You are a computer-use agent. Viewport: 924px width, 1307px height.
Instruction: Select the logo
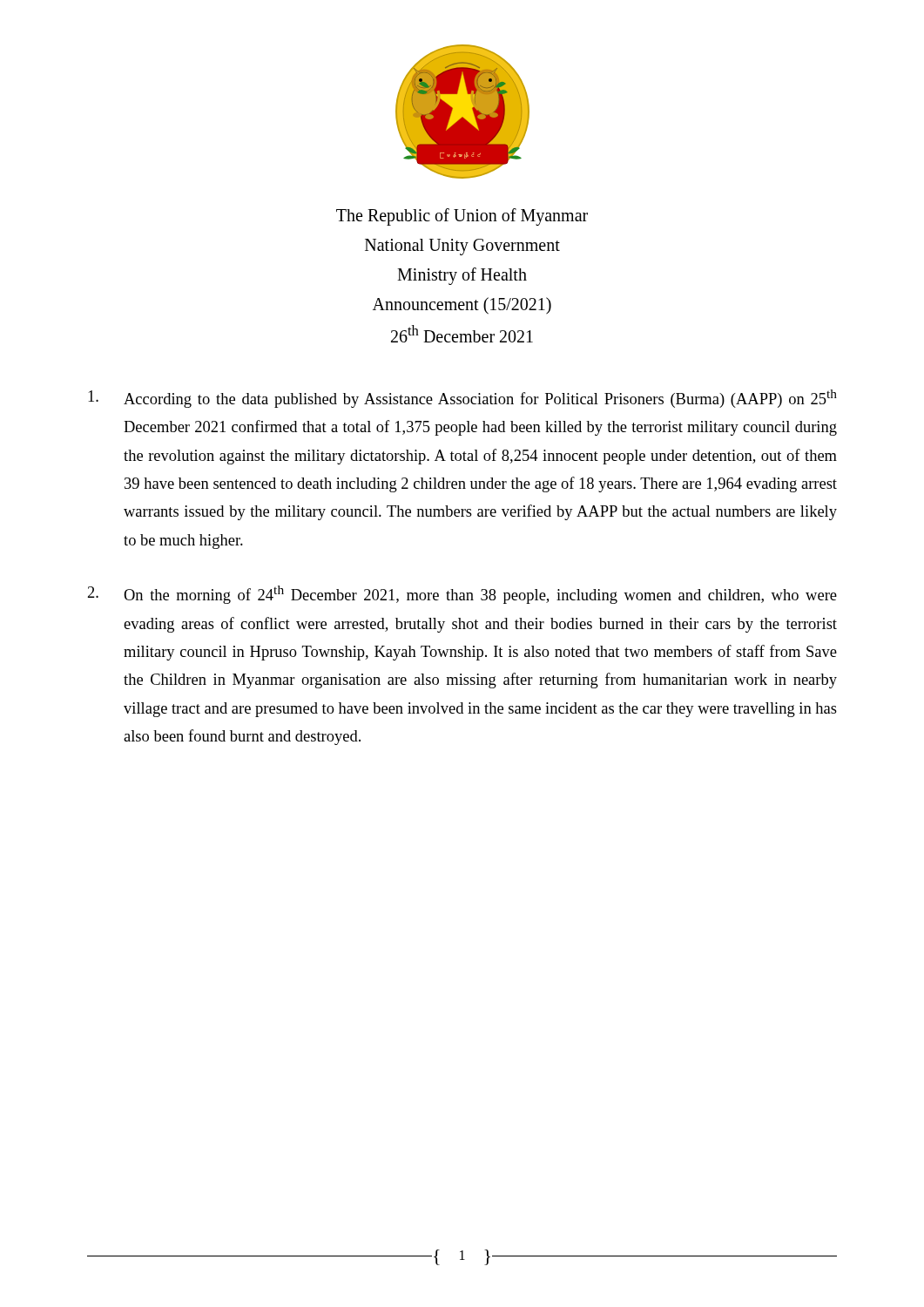462,112
